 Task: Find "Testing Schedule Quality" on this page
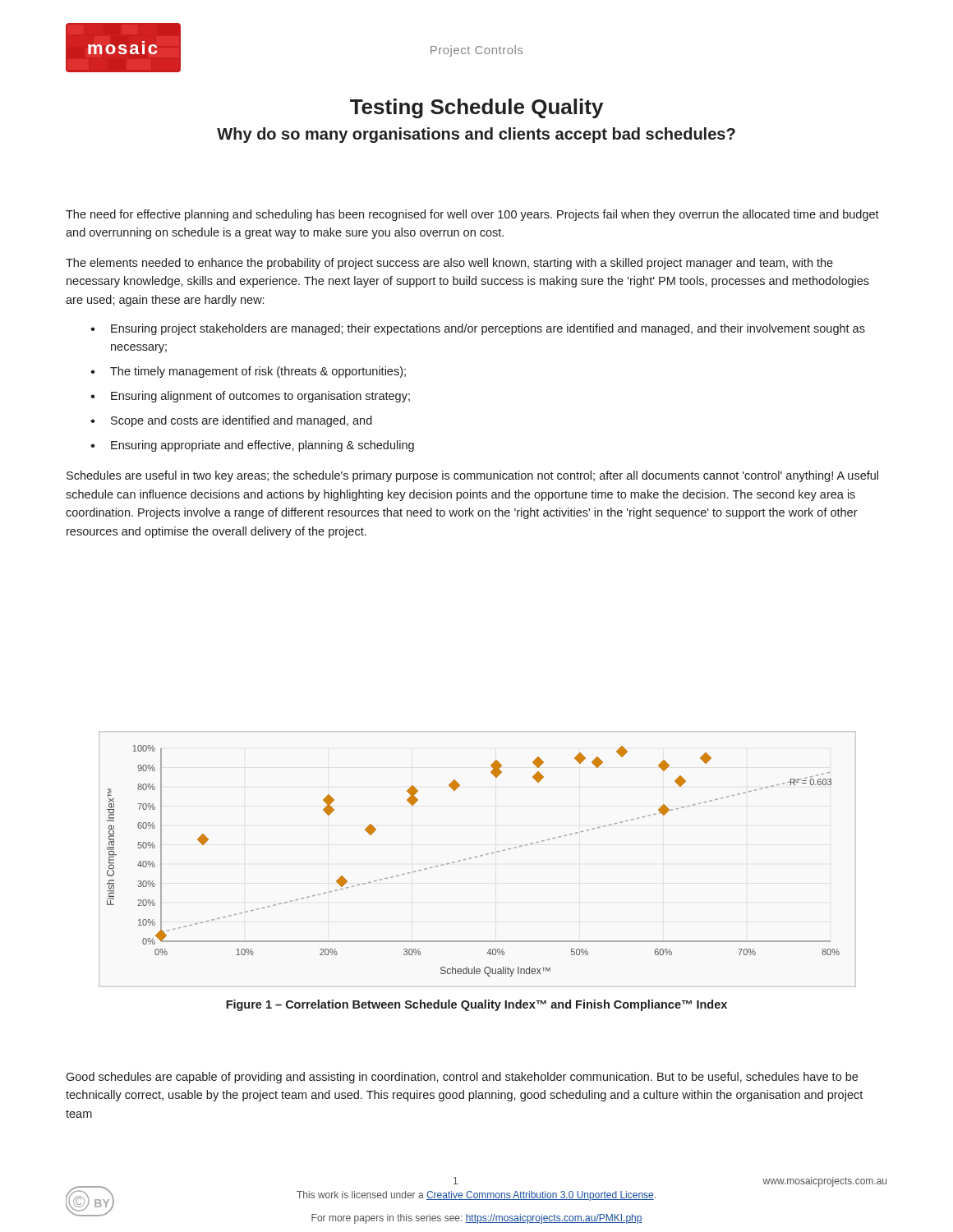(x=476, y=107)
